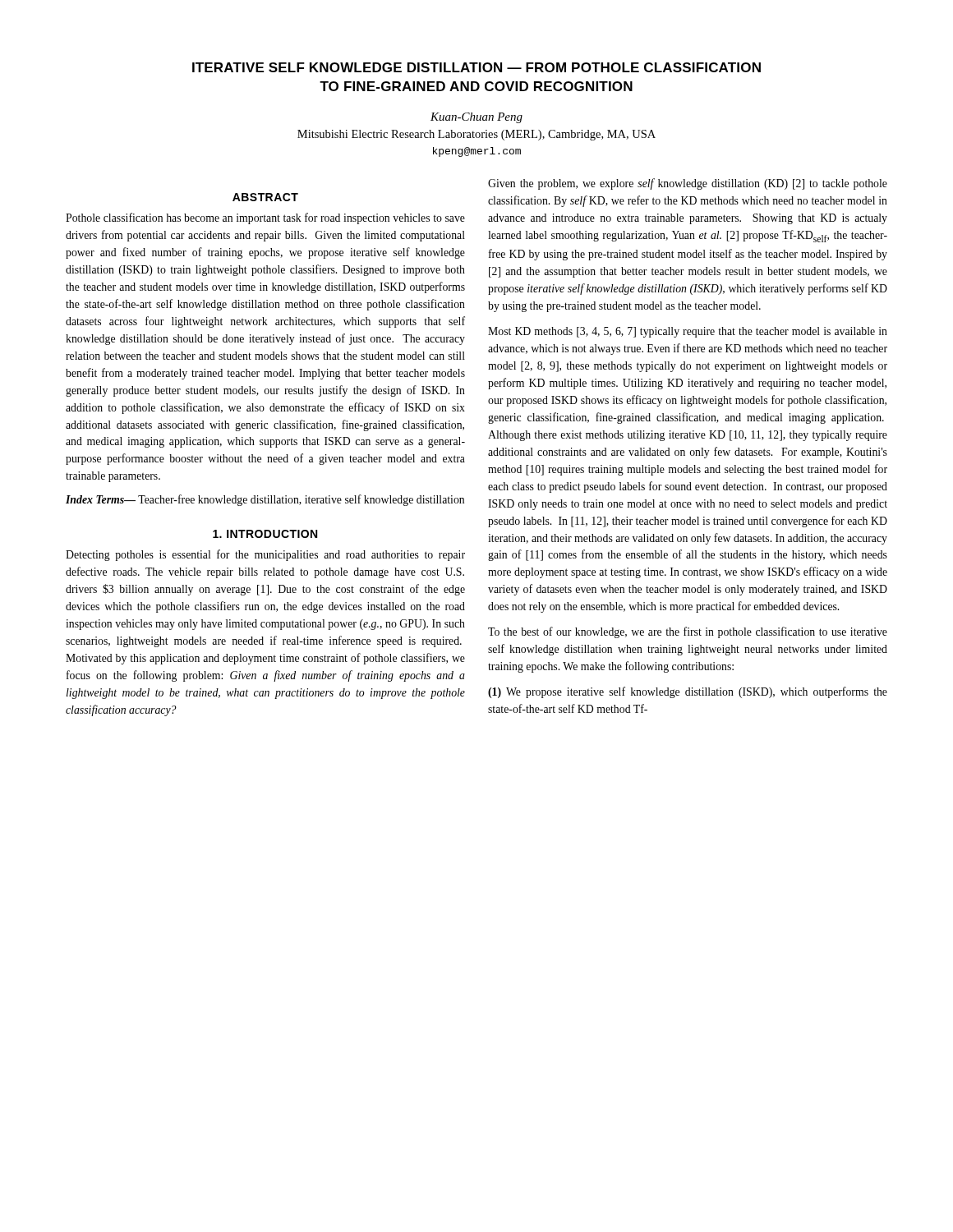Navigate to the passage starting "(1) We propose iterative self knowledge distillation"
953x1232 pixels.
point(688,701)
